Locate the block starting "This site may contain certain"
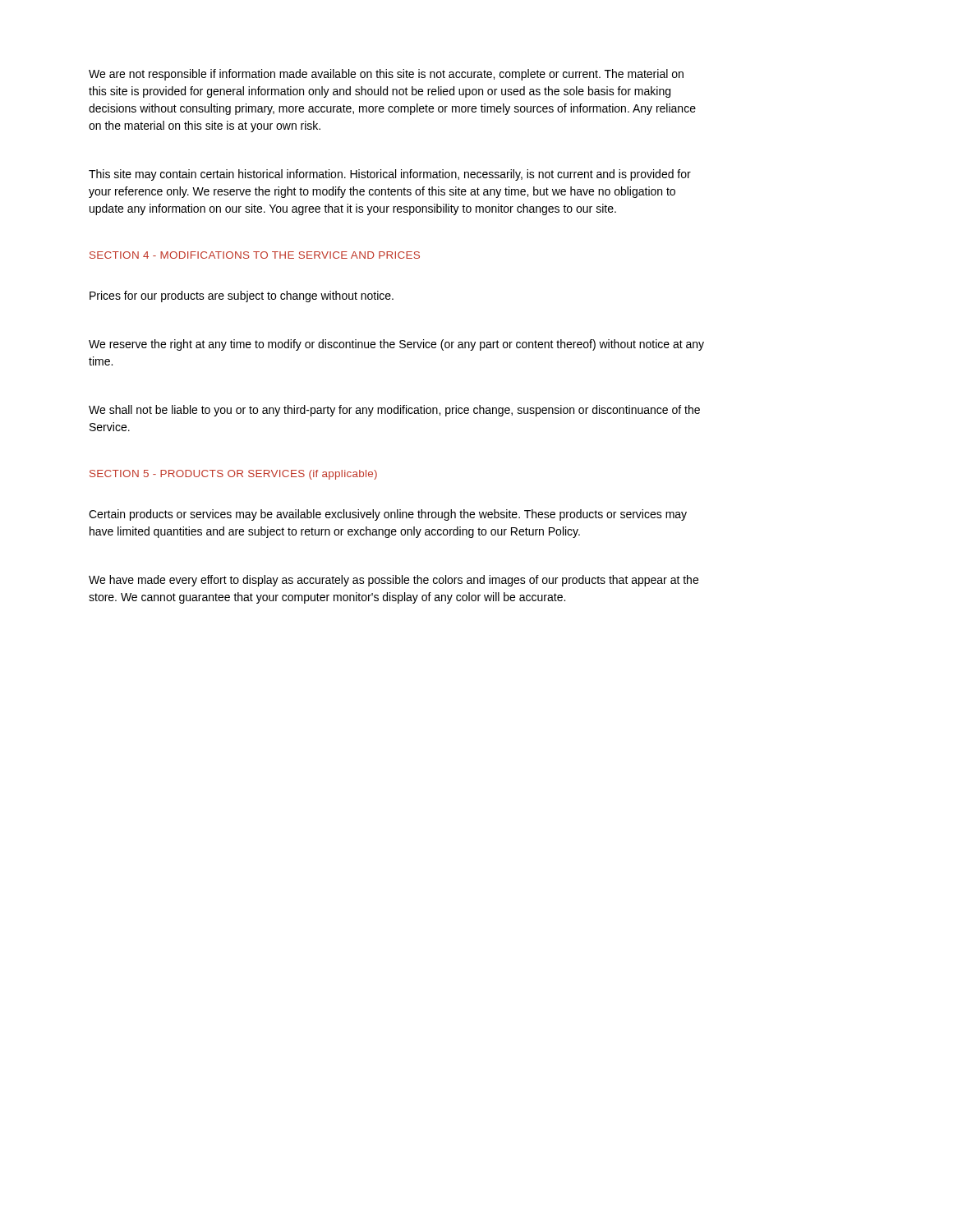Screen dimensions: 1232x953 [x=390, y=191]
